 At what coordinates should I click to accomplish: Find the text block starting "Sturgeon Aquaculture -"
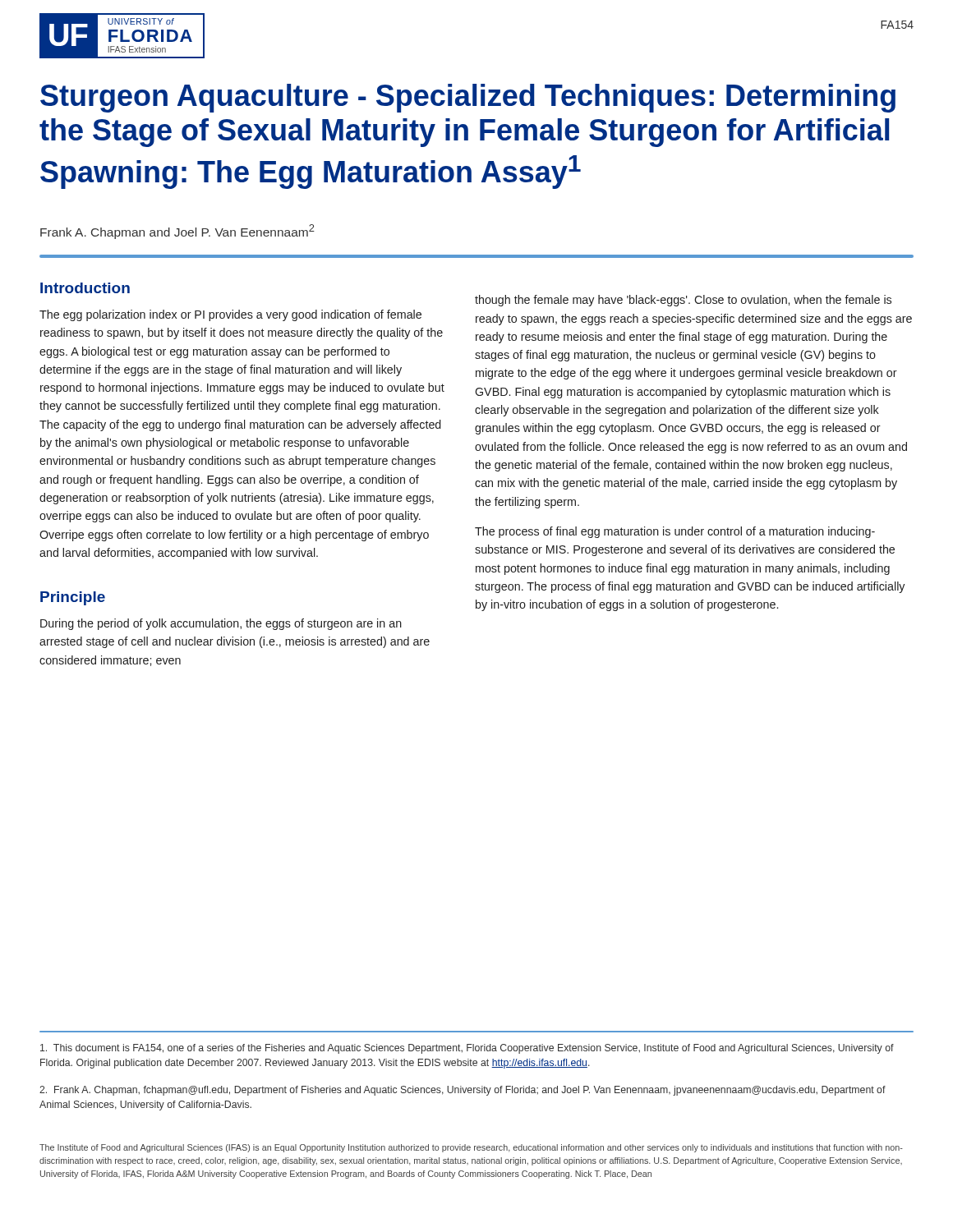click(476, 134)
